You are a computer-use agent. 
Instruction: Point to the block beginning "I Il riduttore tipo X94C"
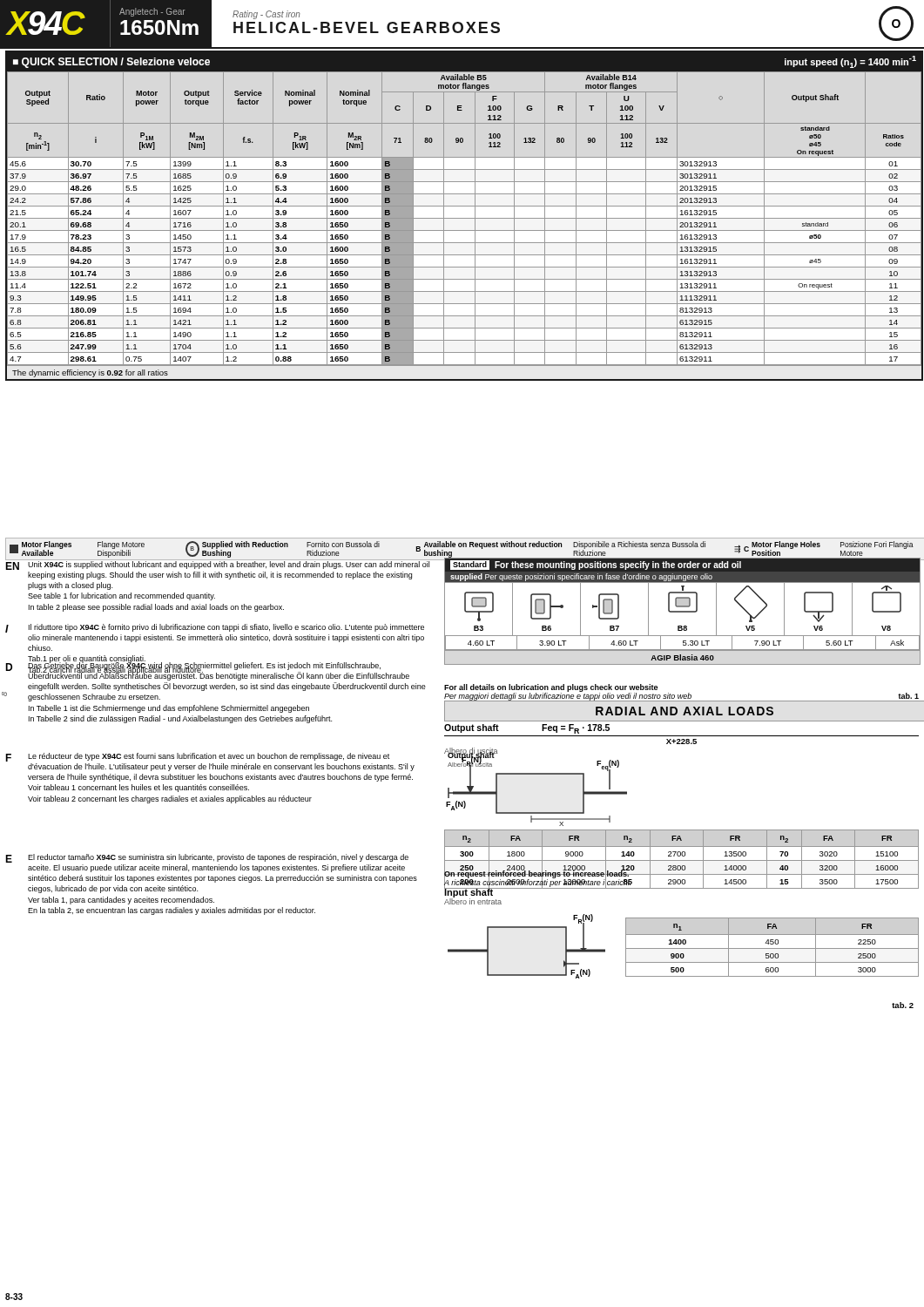point(219,649)
